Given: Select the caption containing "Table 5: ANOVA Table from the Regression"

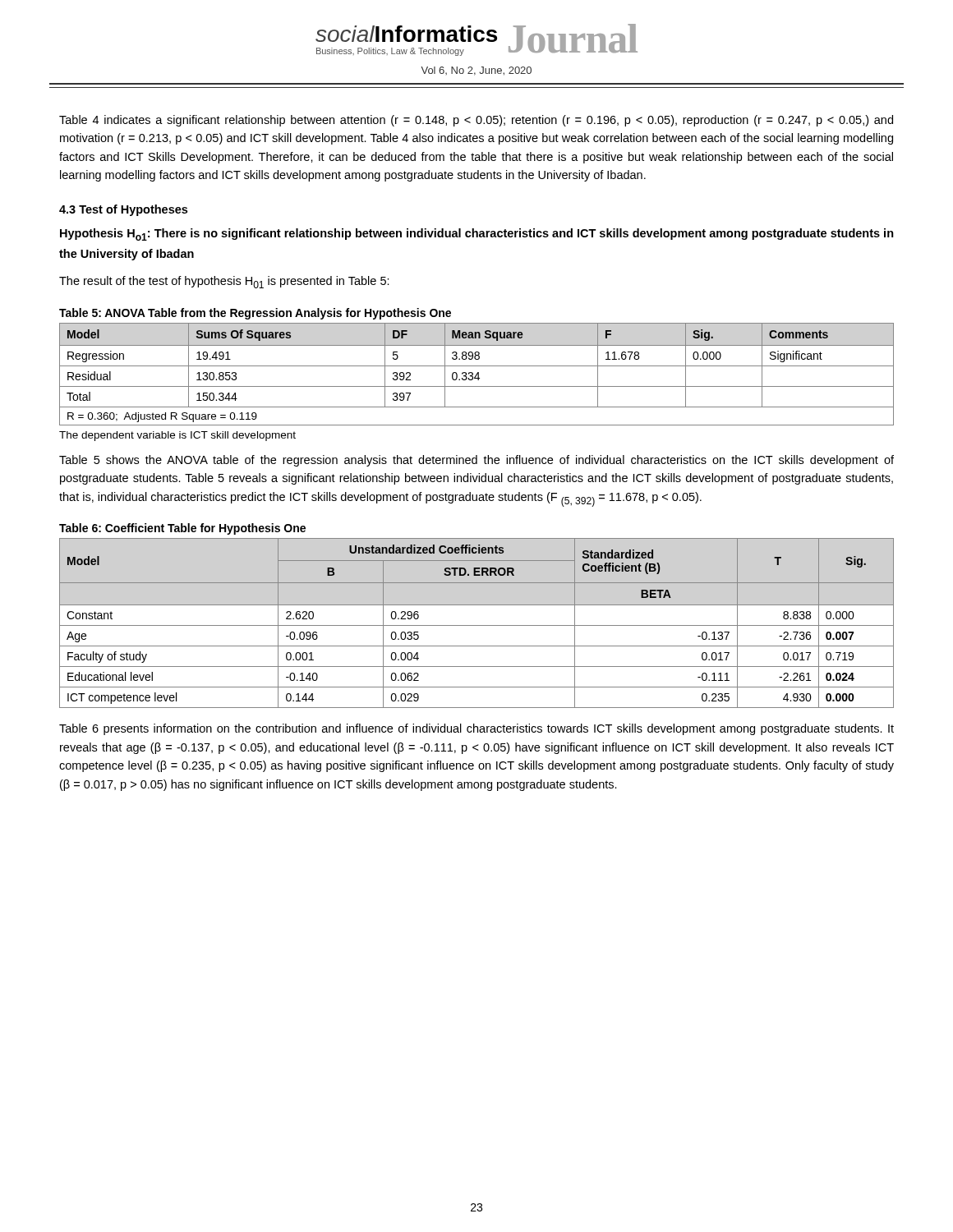Looking at the screenshot, I should (255, 313).
